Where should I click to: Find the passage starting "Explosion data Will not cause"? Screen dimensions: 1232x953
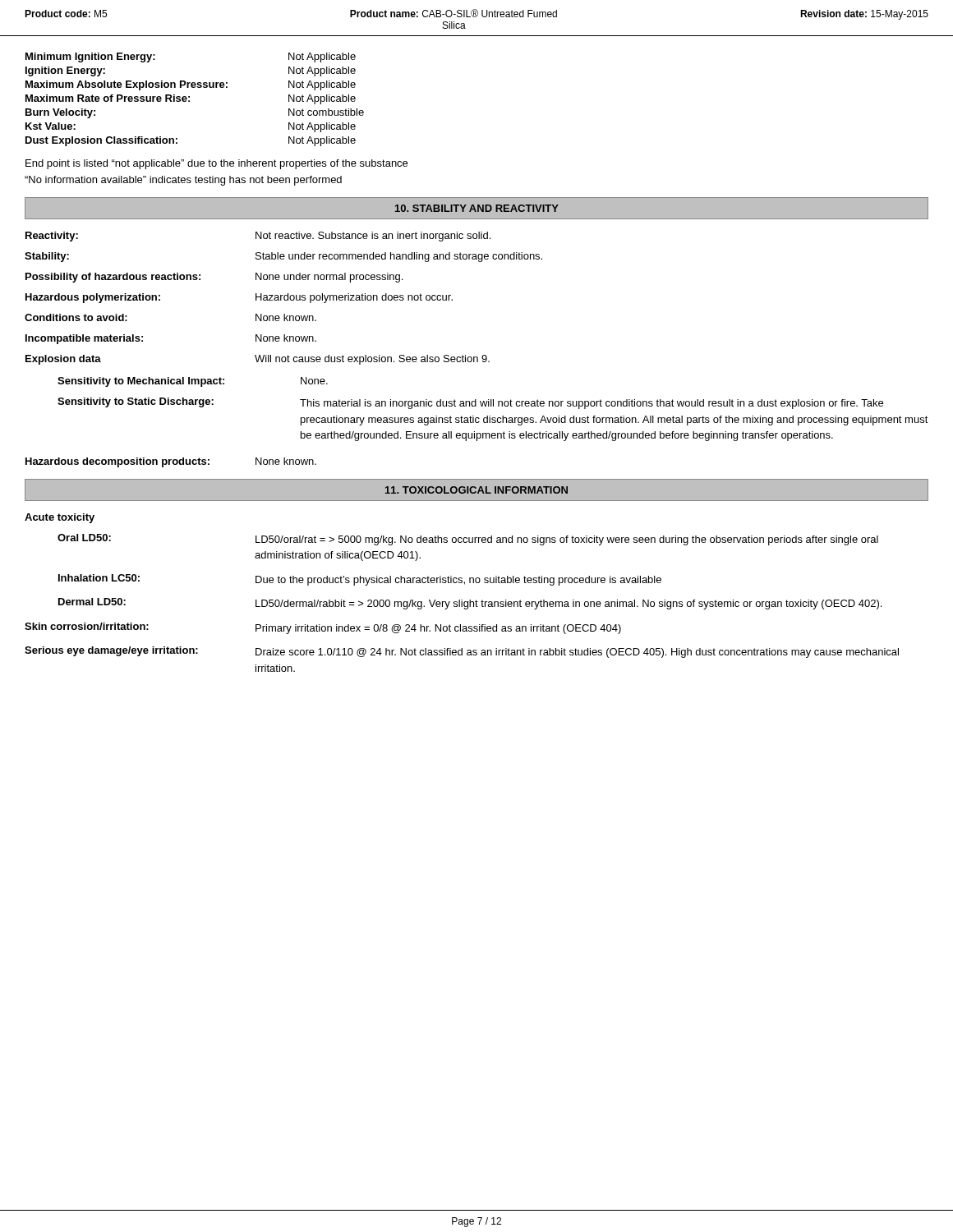click(476, 359)
